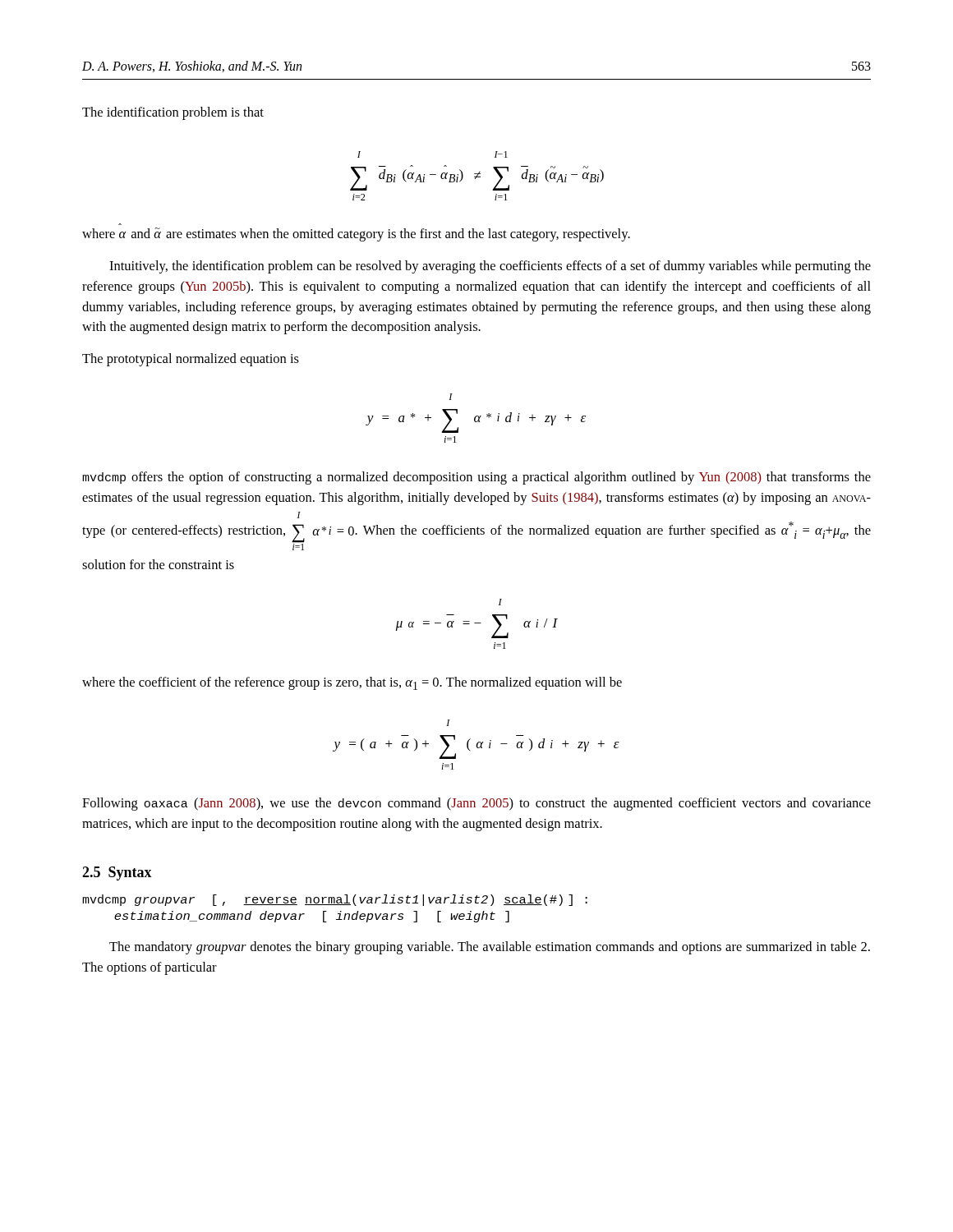Point to the text block starting "y = (a + α)"
This screenshot has width=953, height=1232.
pos(476,744)
